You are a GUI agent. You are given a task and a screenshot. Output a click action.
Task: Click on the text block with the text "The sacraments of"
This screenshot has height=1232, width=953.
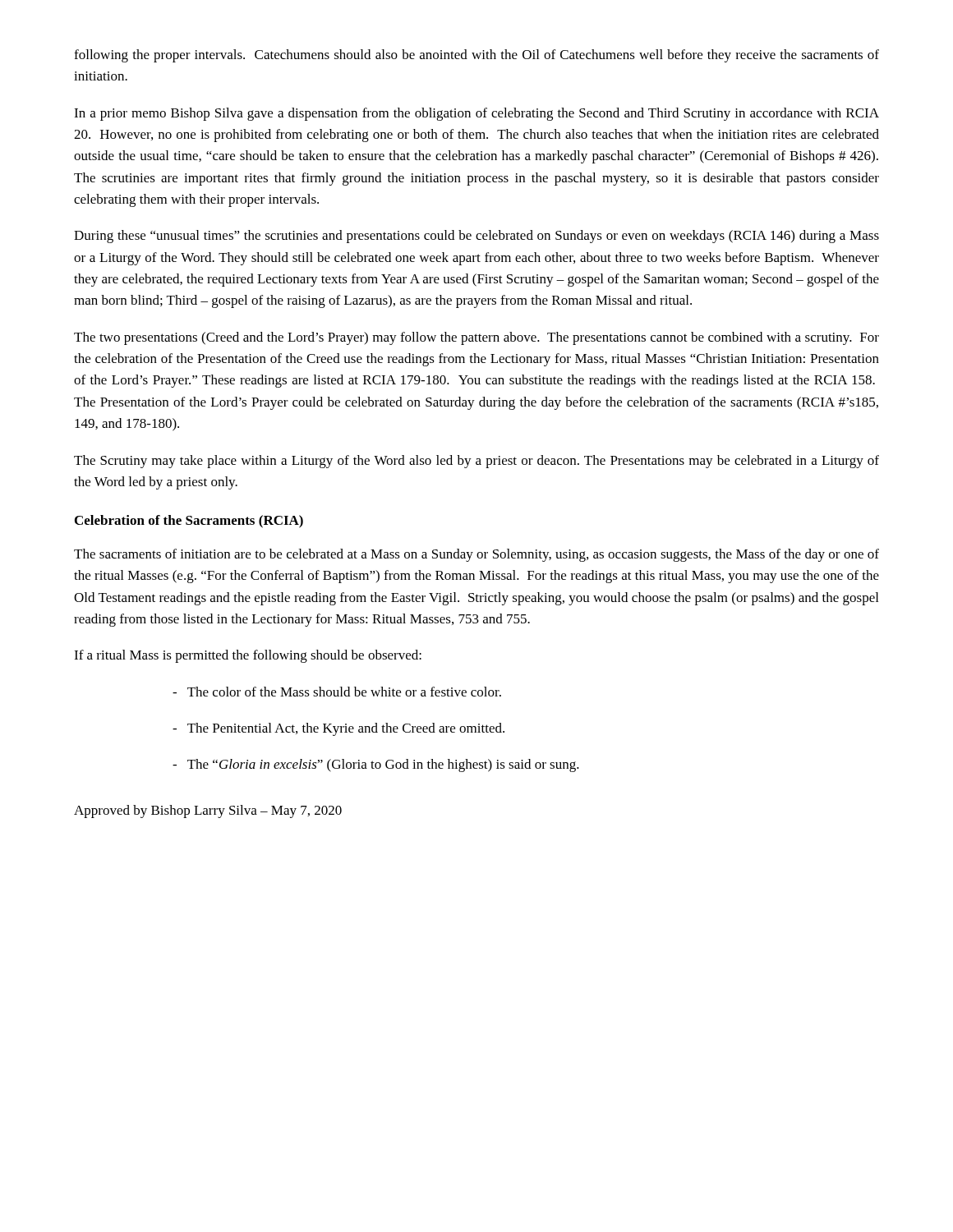(x=476, y=586)
